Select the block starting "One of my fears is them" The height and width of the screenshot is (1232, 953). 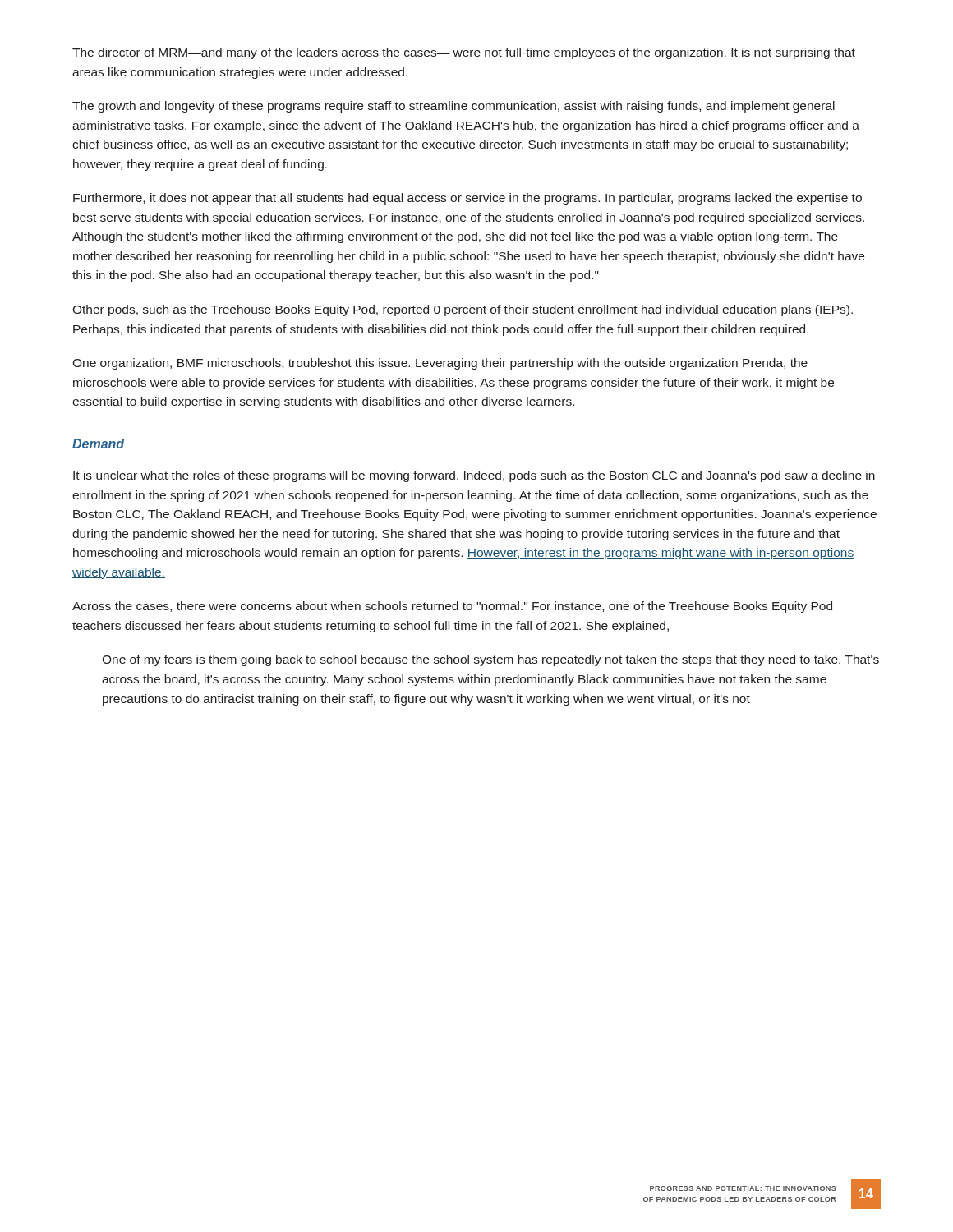pyautogui.click(x=491, y=679)
